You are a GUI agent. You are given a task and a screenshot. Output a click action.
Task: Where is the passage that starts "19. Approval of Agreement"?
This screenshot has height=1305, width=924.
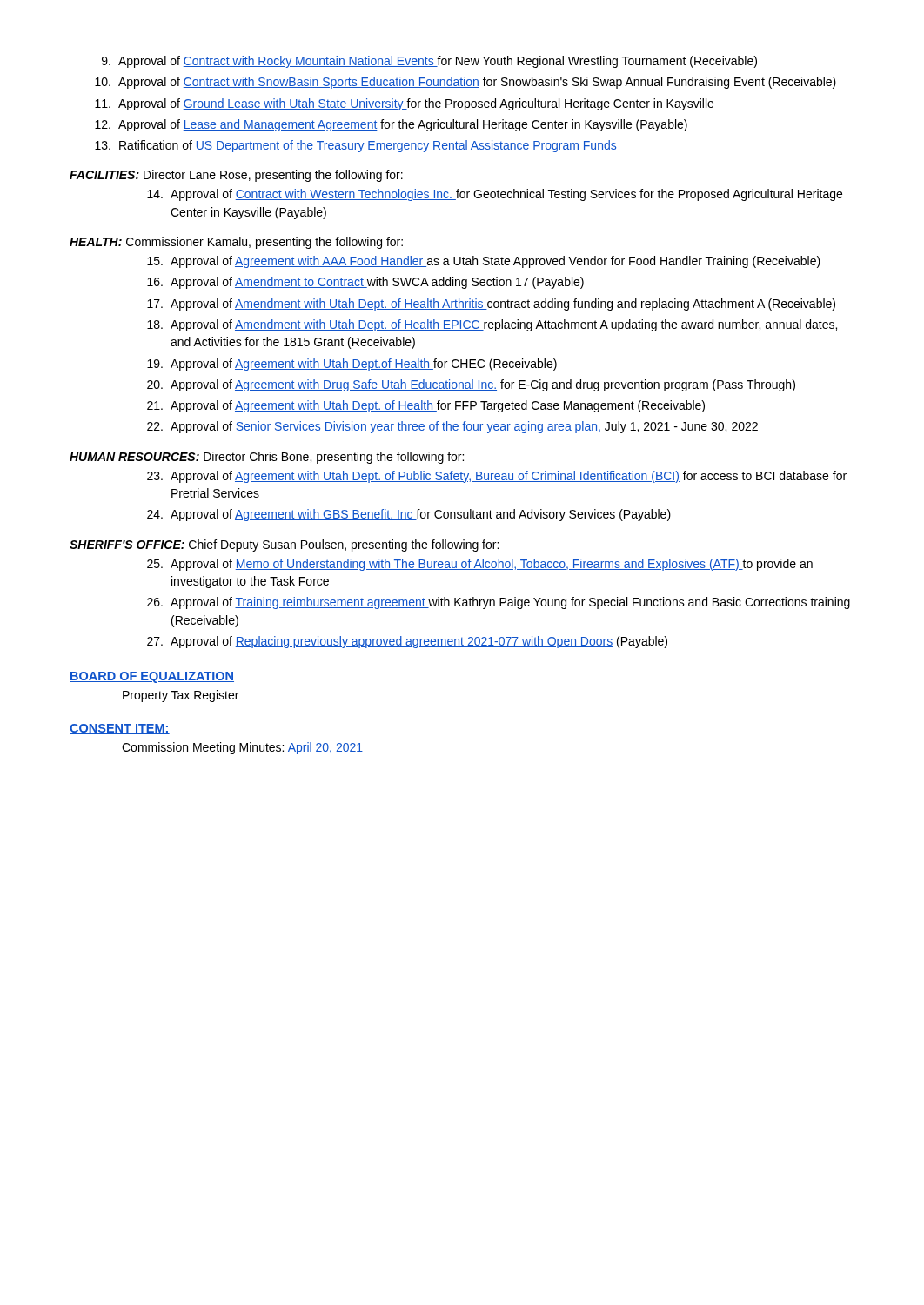tap(488, 363)
